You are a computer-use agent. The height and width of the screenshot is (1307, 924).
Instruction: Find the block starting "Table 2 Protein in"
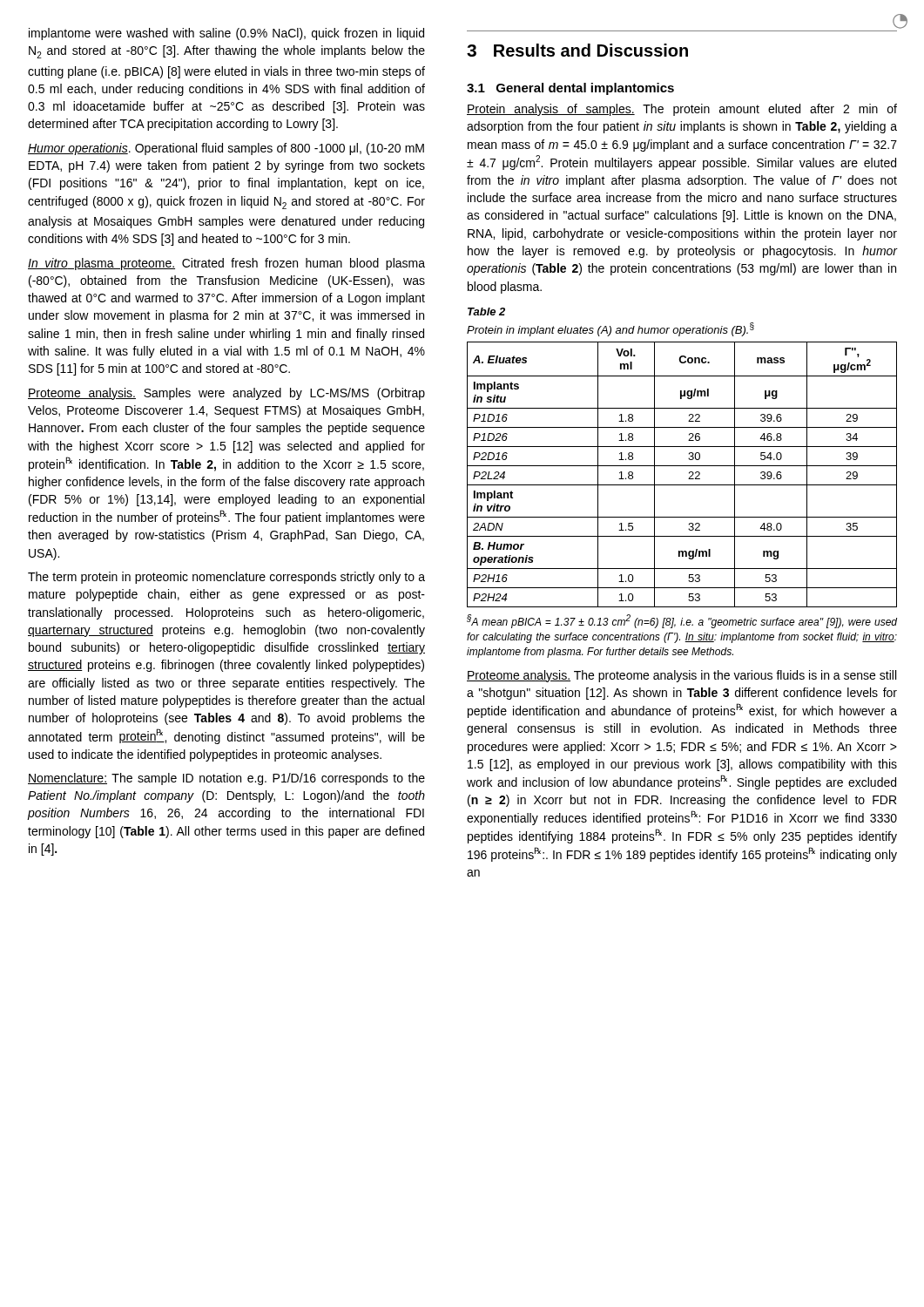tap(682, 321)
